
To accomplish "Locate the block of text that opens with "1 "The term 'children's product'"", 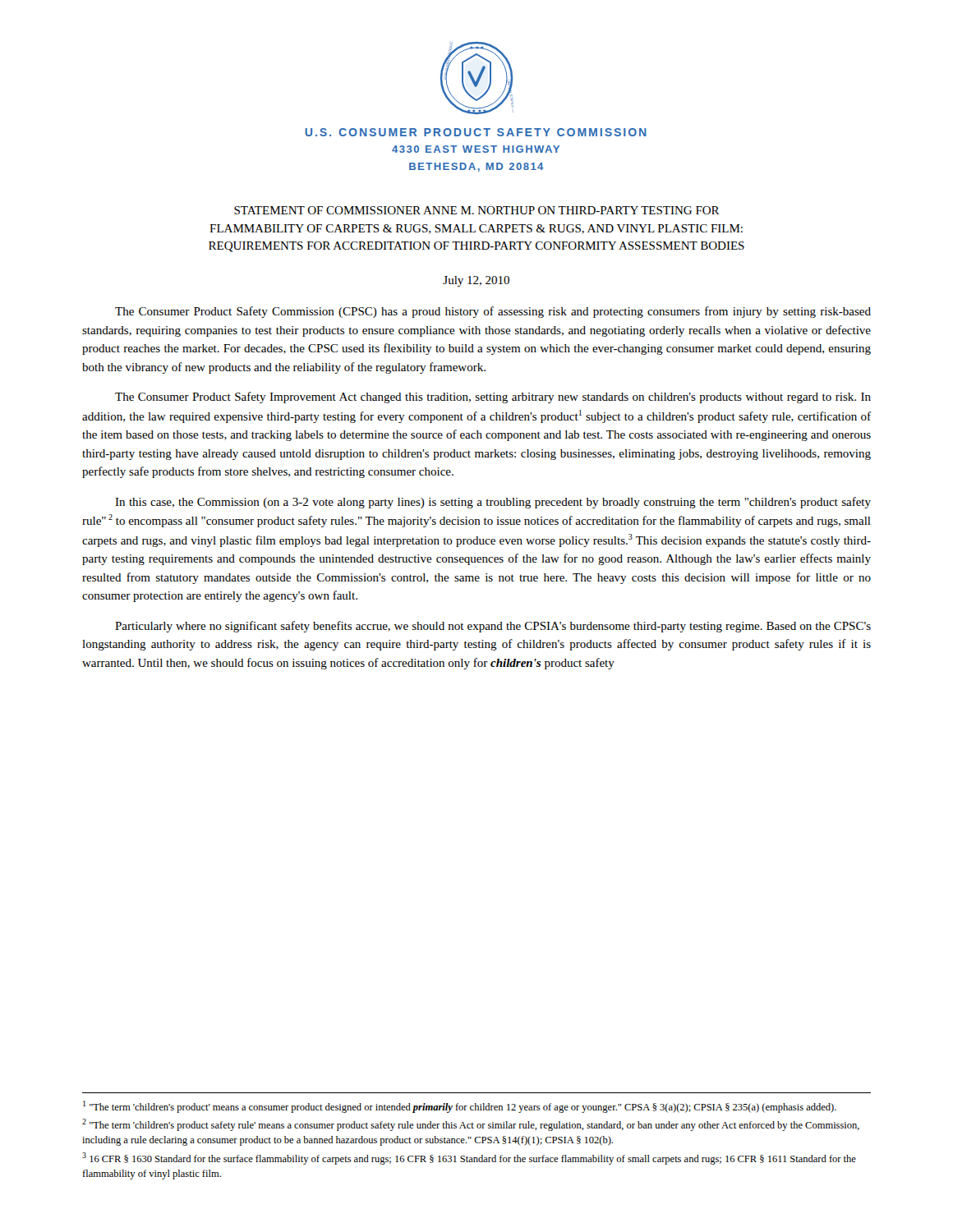I will (476, 1106).
